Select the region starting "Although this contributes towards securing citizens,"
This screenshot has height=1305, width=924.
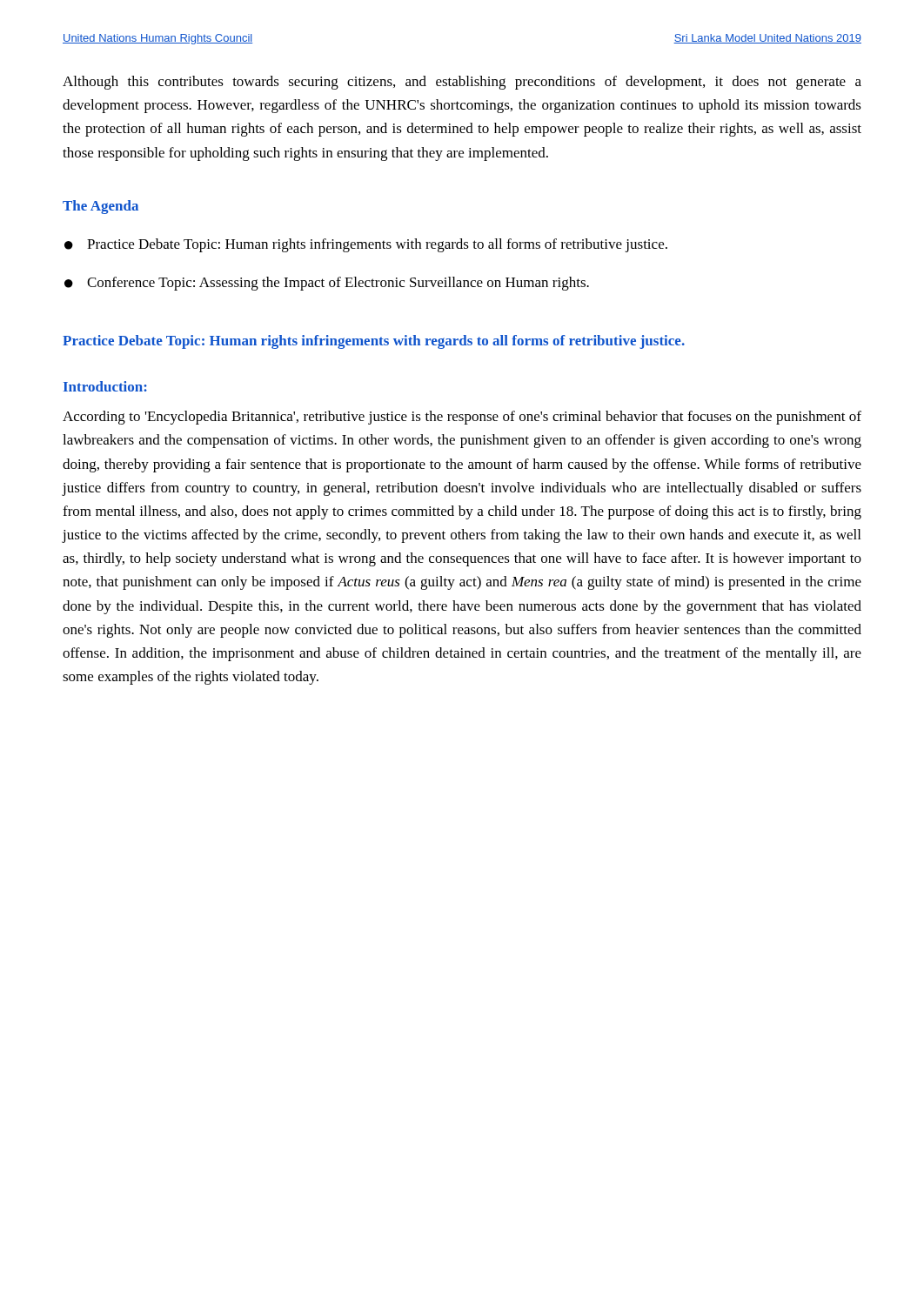462,117
